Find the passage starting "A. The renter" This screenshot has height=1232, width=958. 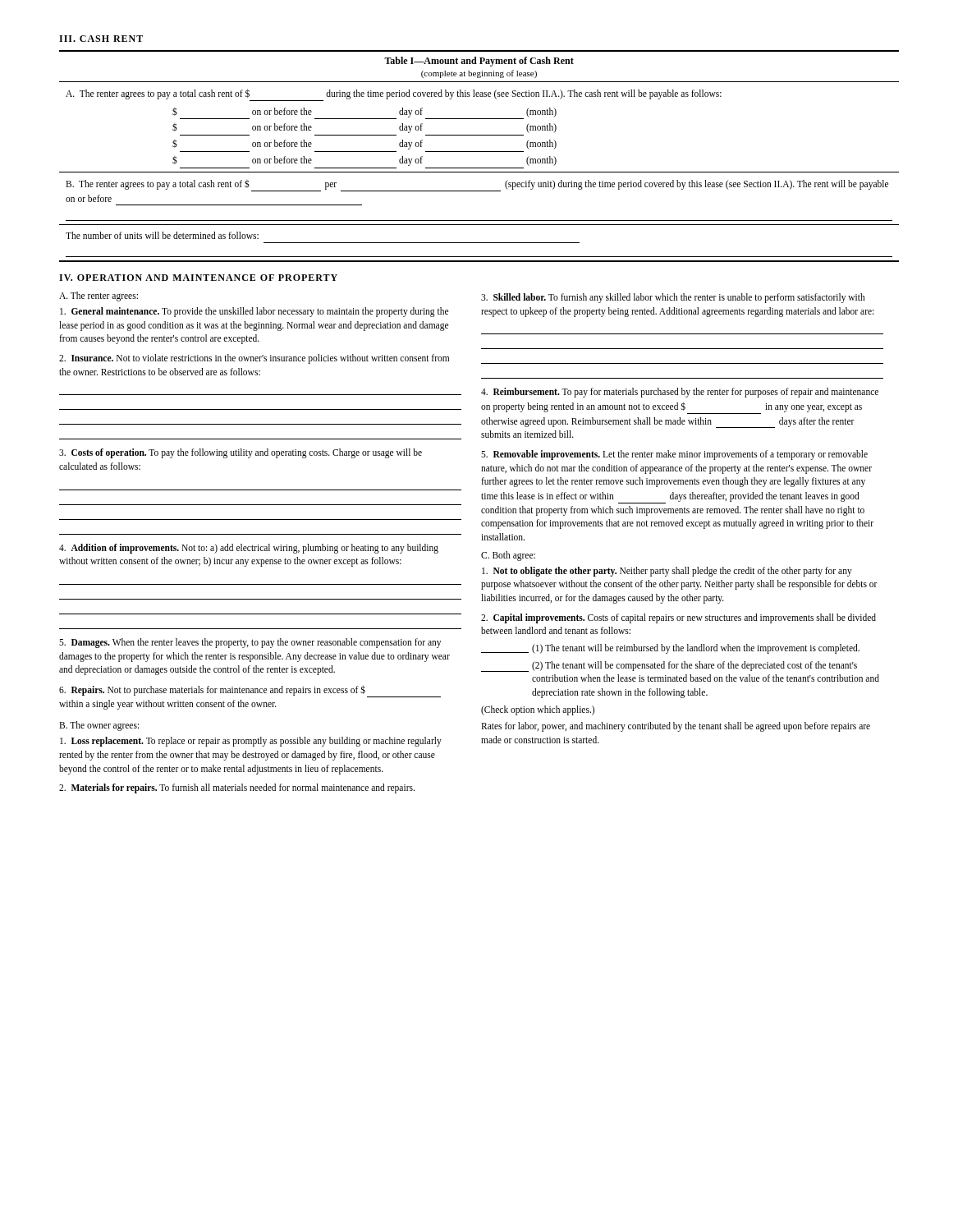[x=99, y=296]
